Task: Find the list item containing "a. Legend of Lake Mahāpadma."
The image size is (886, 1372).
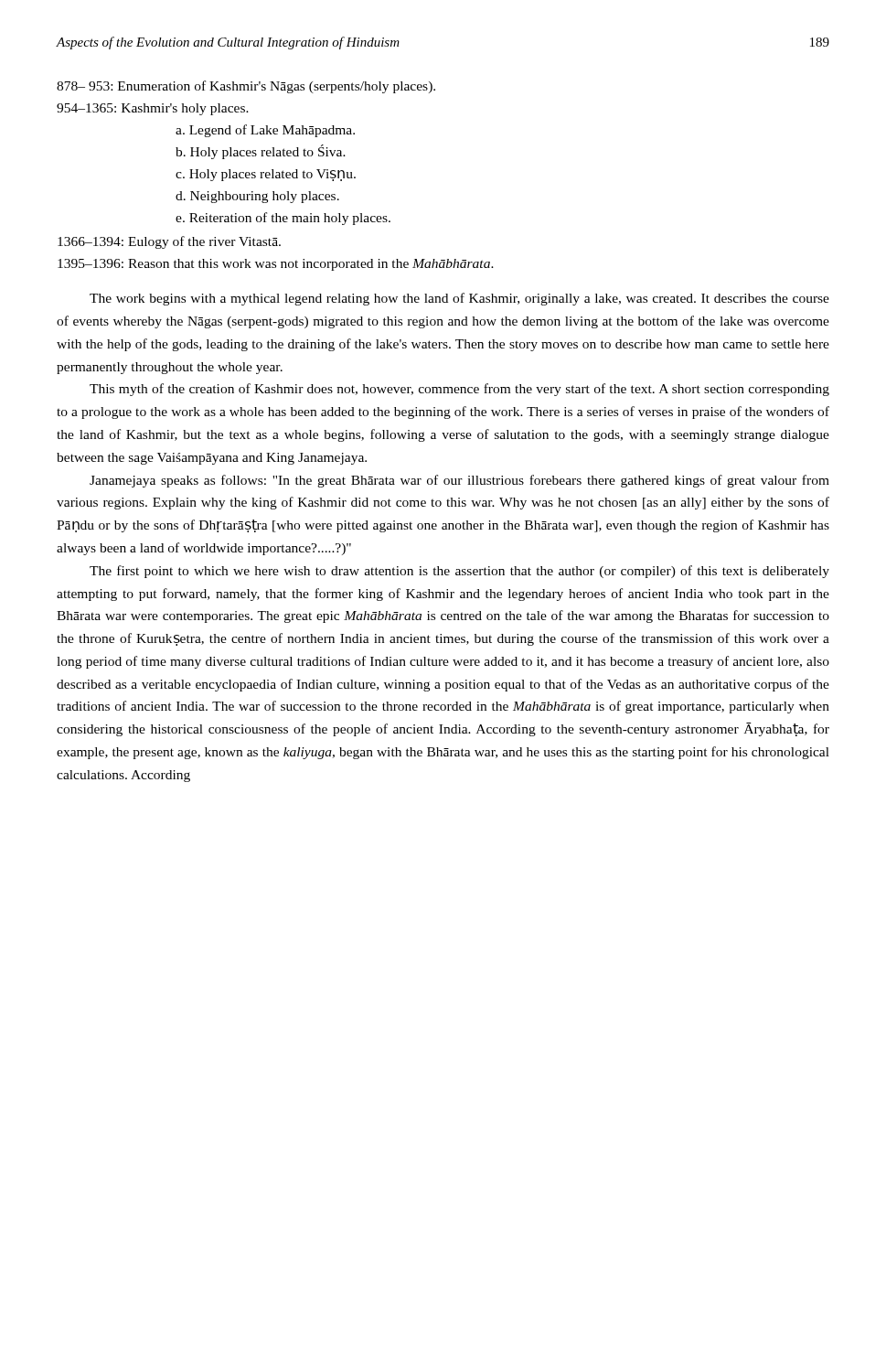Action: click(x=266, y=129)
